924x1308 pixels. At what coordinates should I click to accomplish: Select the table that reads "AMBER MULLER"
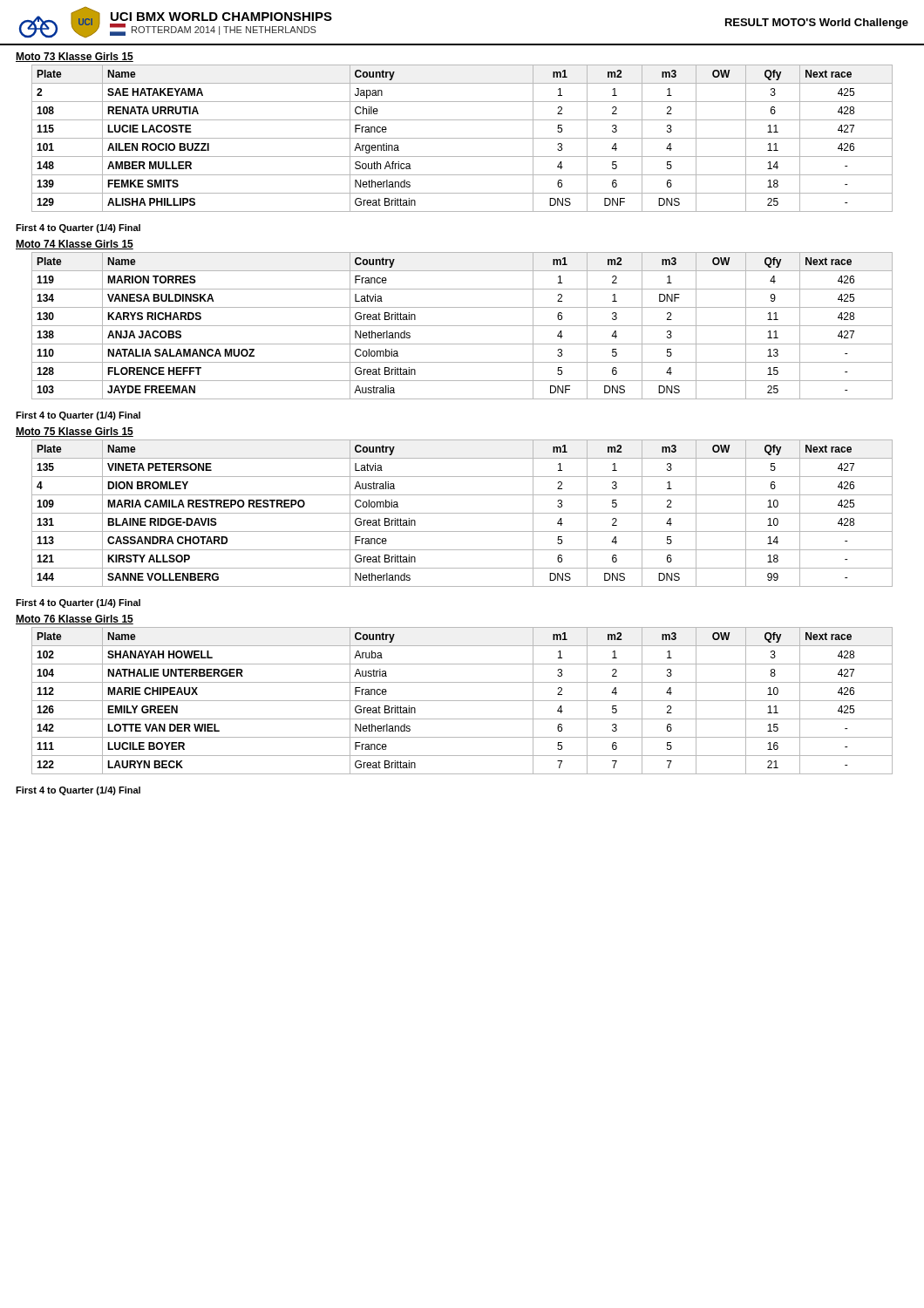coord(462,143)
